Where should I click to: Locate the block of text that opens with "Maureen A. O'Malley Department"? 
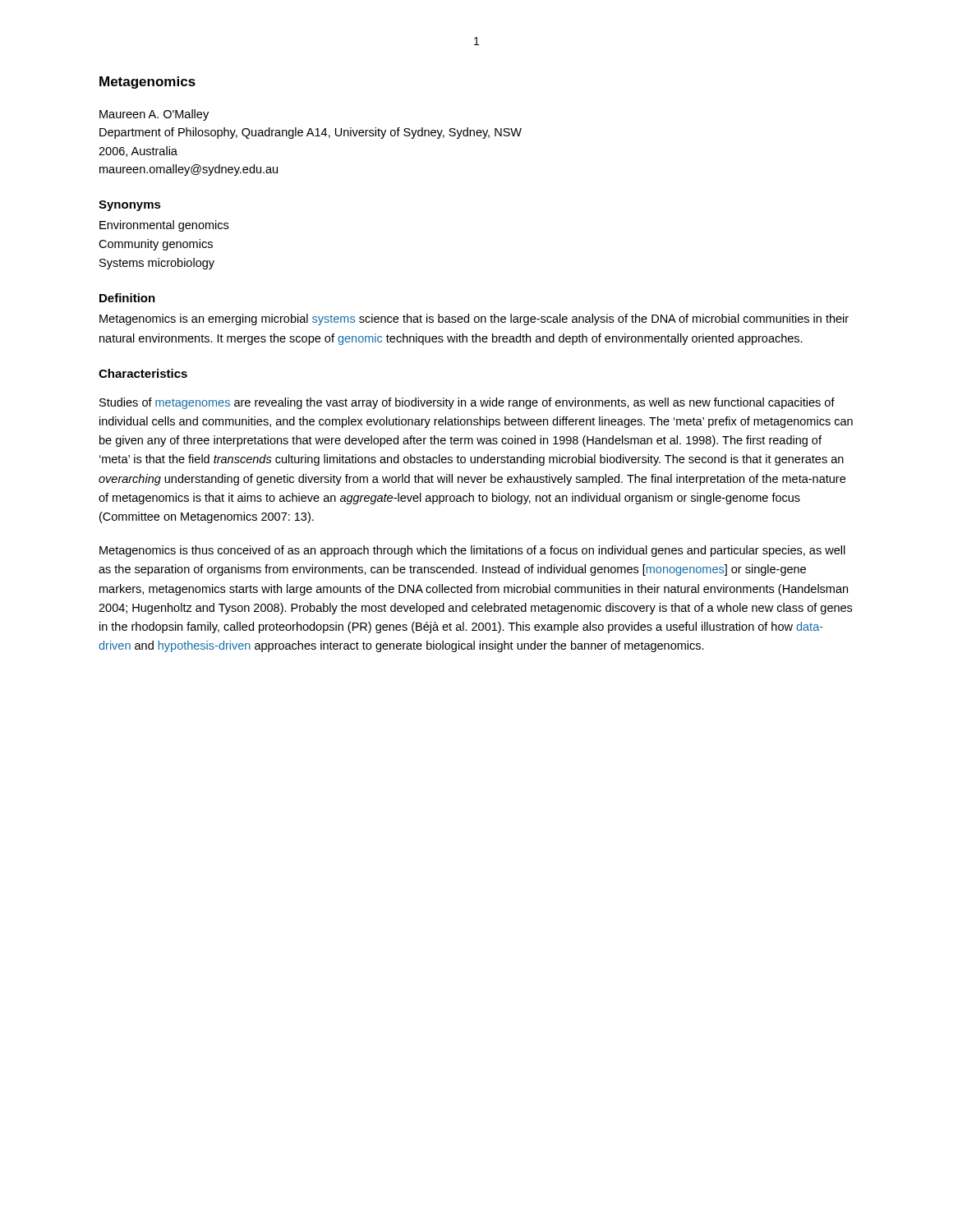coord(310,142)
